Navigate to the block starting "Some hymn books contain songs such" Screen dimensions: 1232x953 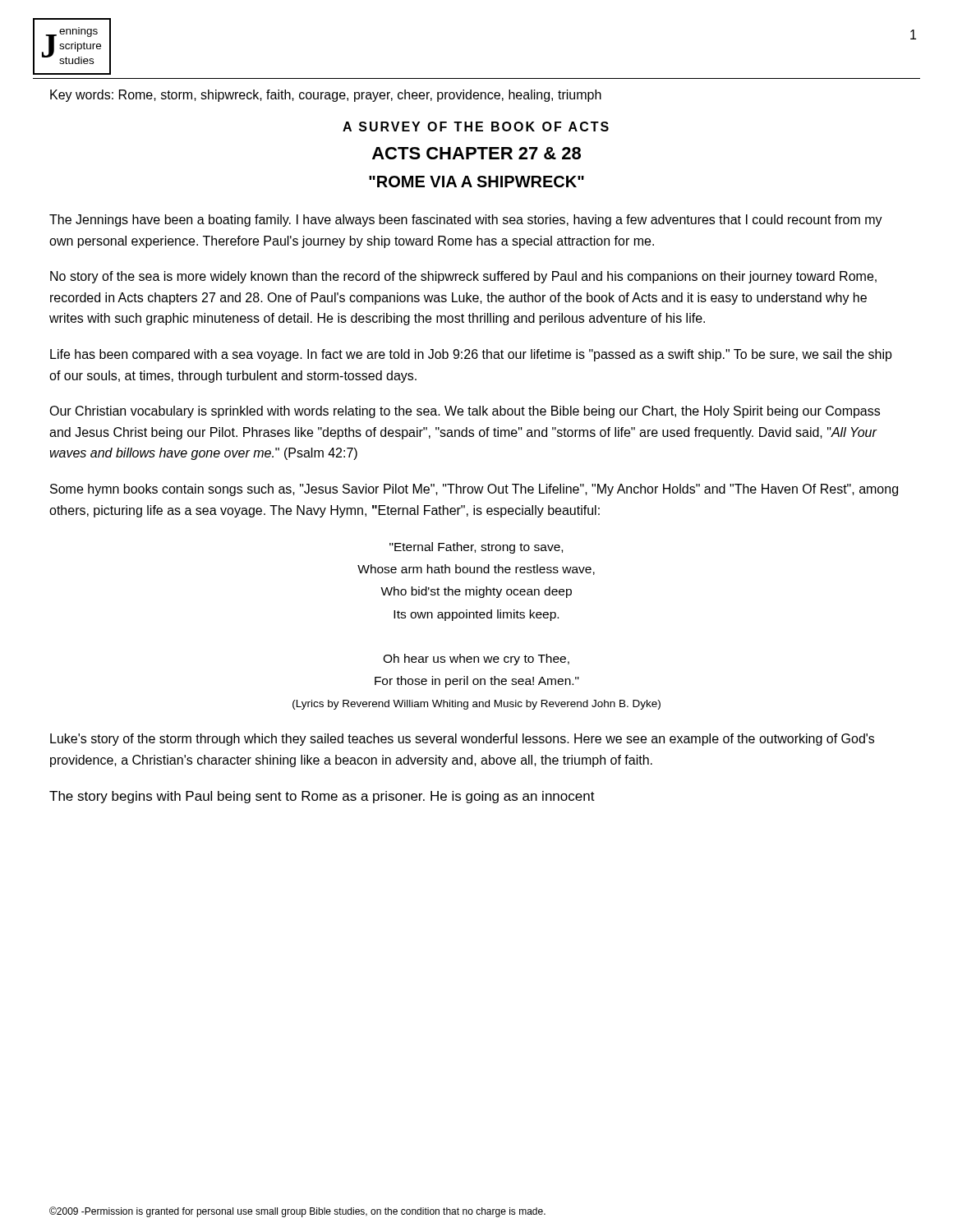pos(474,500)
